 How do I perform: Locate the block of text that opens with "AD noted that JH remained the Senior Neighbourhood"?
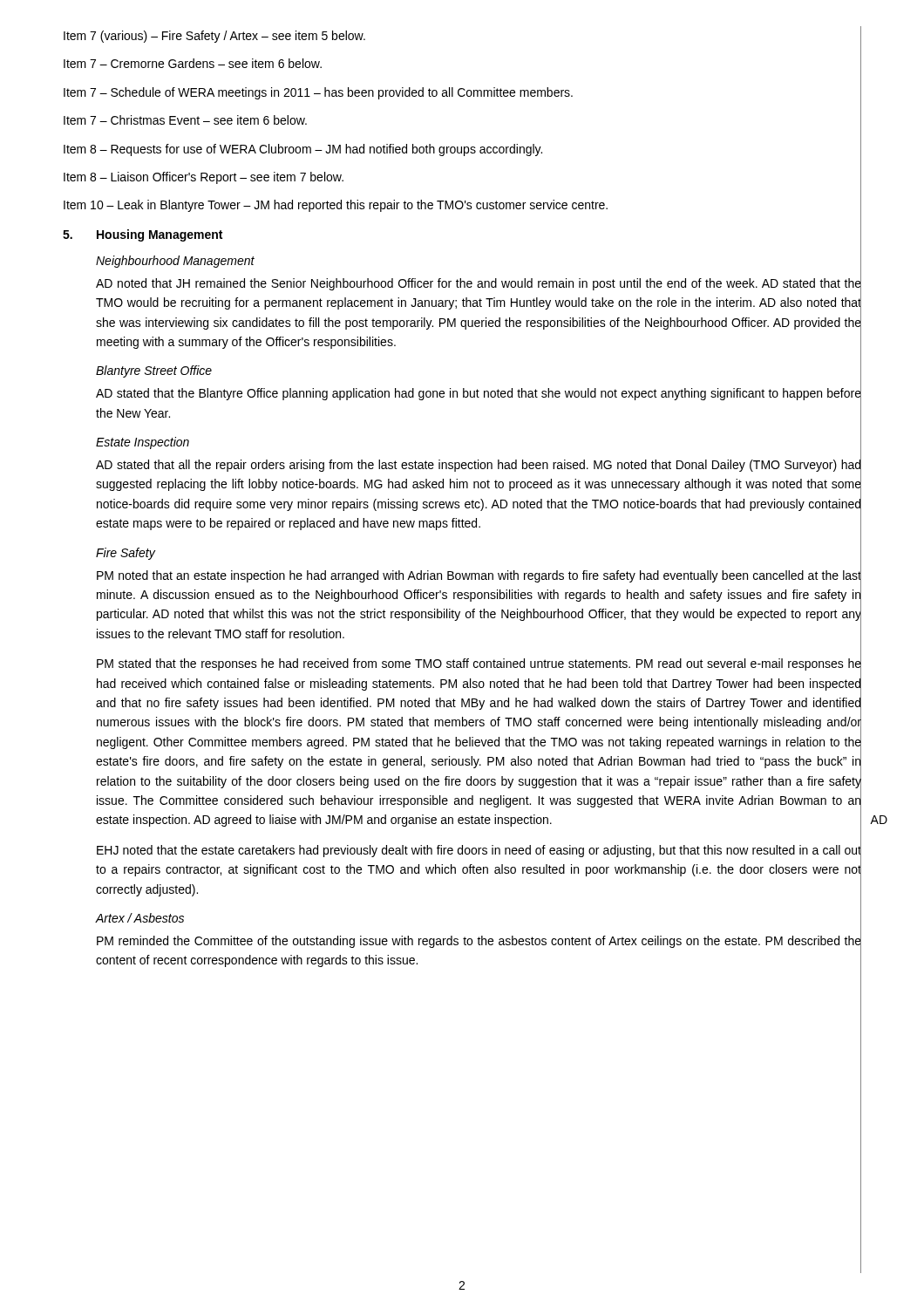479,312
